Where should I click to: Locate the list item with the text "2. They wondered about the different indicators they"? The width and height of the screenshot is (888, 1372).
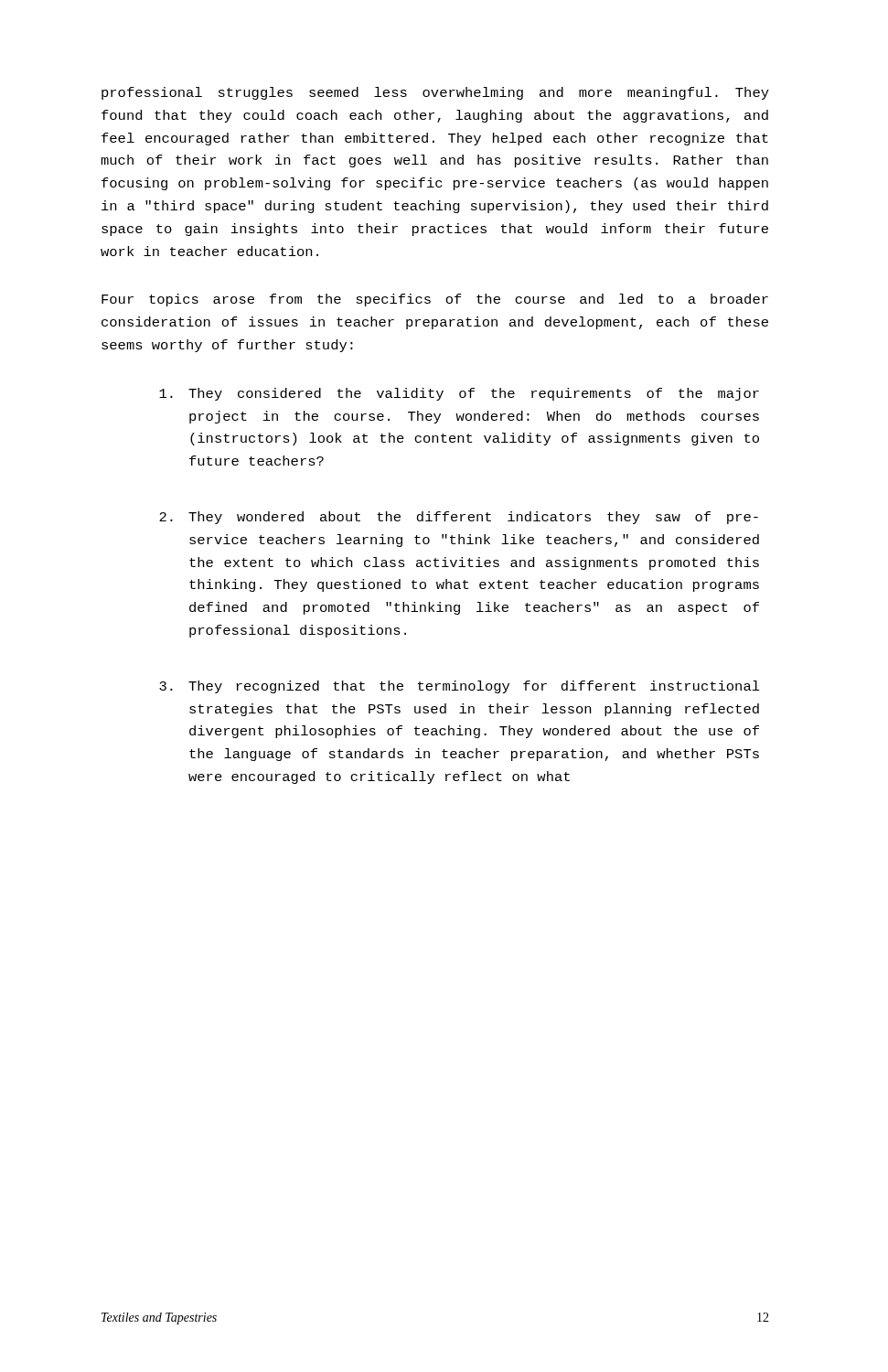[453, 575]
